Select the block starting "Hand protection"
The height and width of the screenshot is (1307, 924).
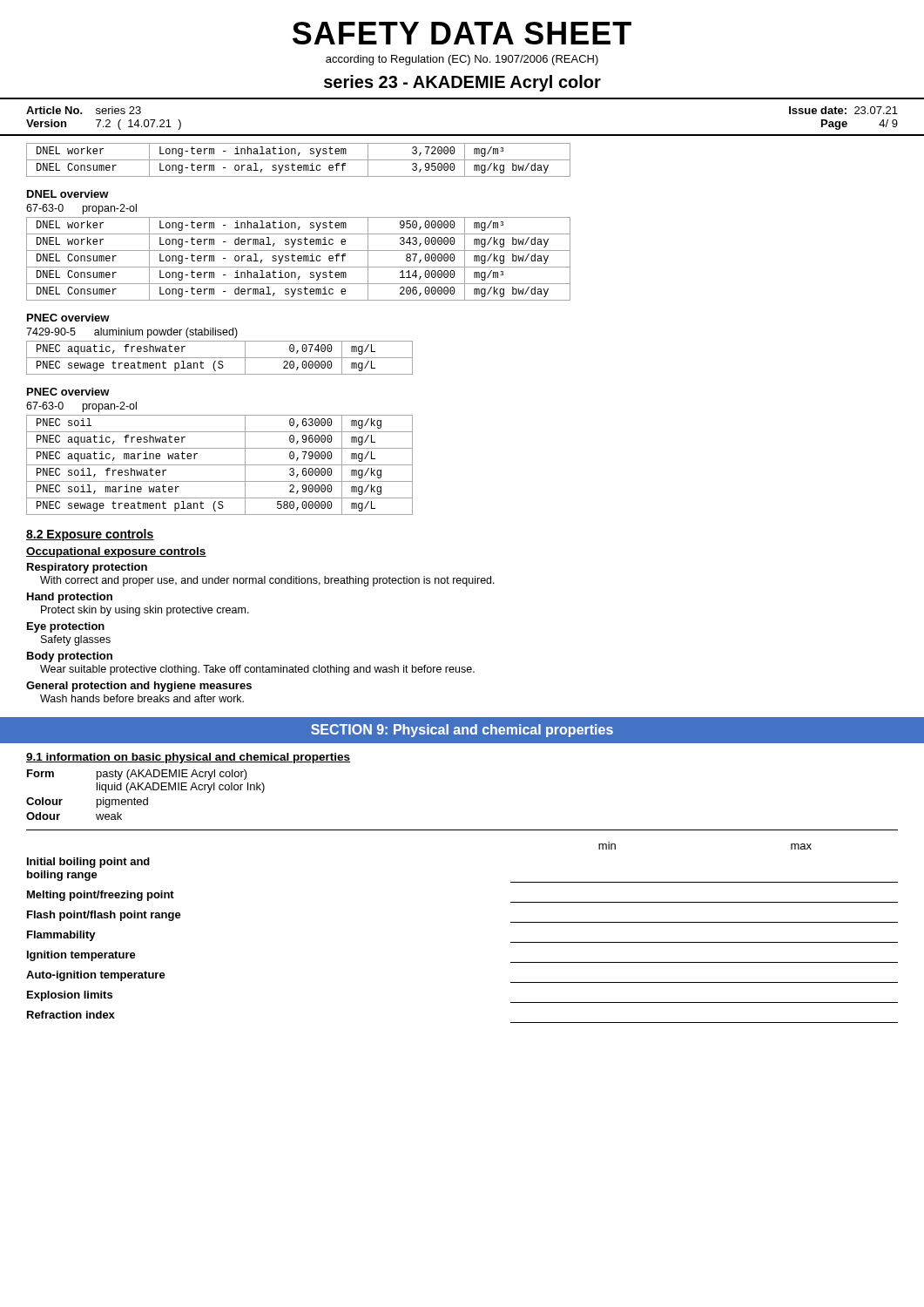click(70, 596)
